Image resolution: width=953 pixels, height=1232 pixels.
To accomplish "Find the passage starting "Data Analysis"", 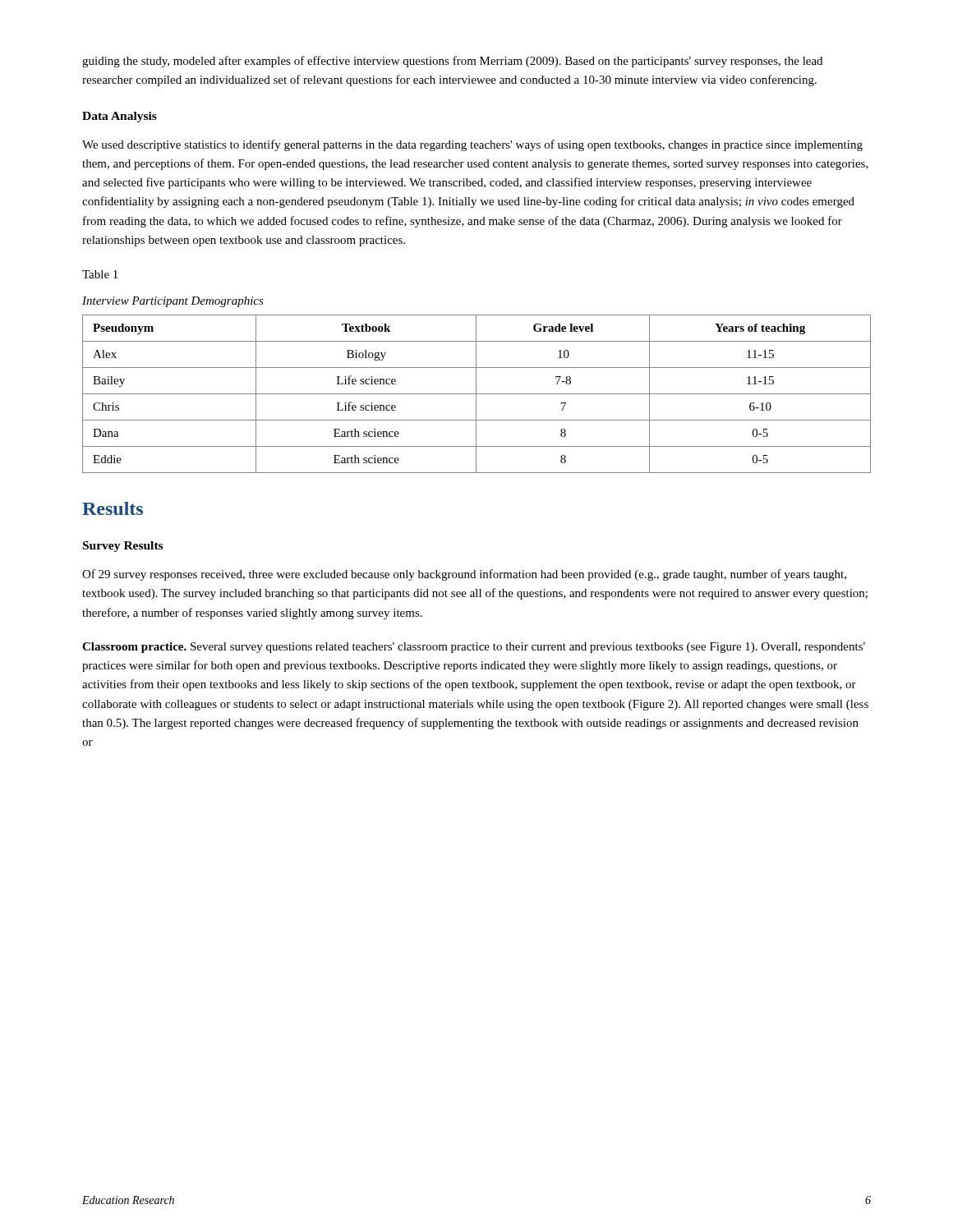I will pos(120,117).
